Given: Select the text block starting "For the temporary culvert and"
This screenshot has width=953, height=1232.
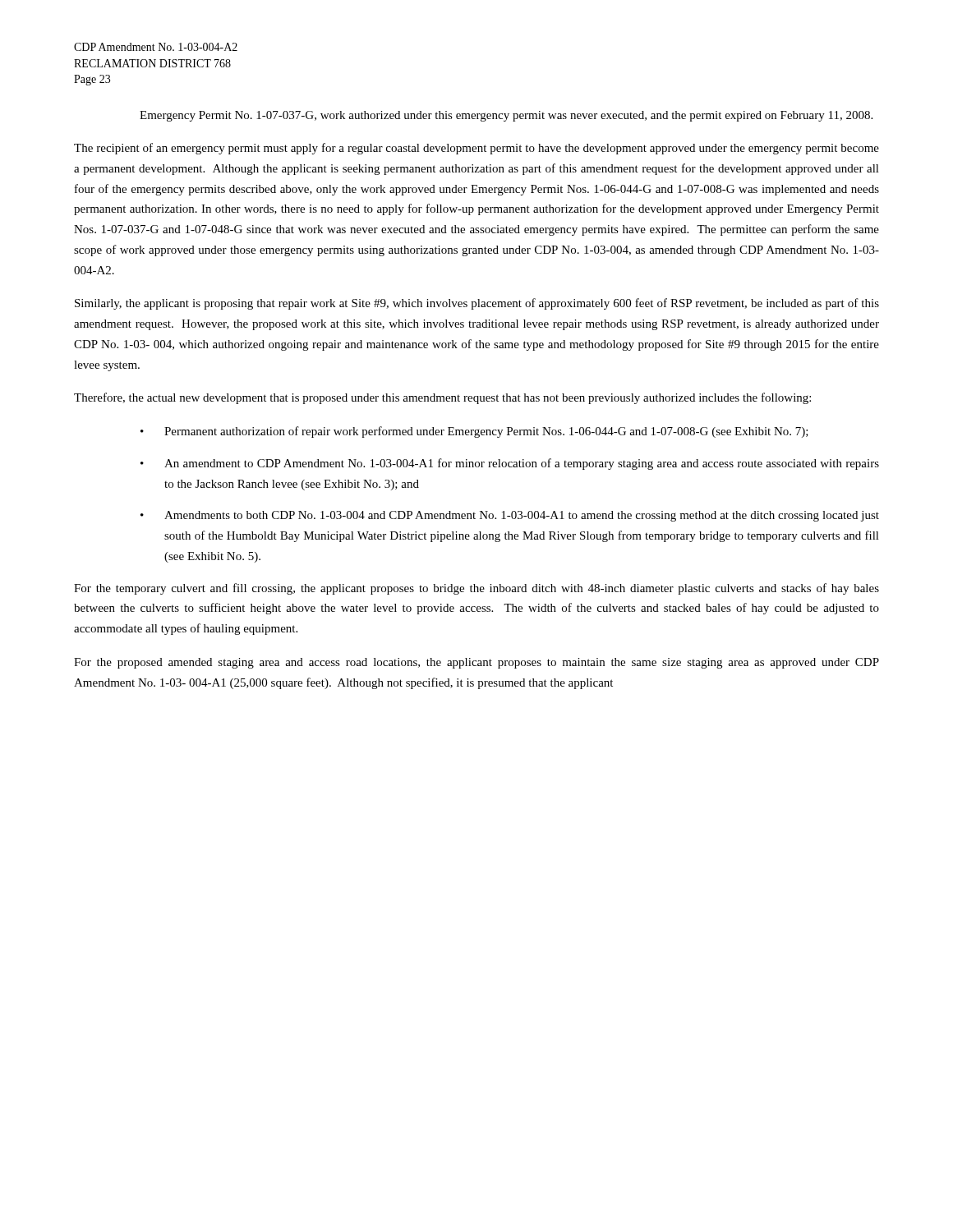Looking at the screenshot, I should (x=476, y=608).
